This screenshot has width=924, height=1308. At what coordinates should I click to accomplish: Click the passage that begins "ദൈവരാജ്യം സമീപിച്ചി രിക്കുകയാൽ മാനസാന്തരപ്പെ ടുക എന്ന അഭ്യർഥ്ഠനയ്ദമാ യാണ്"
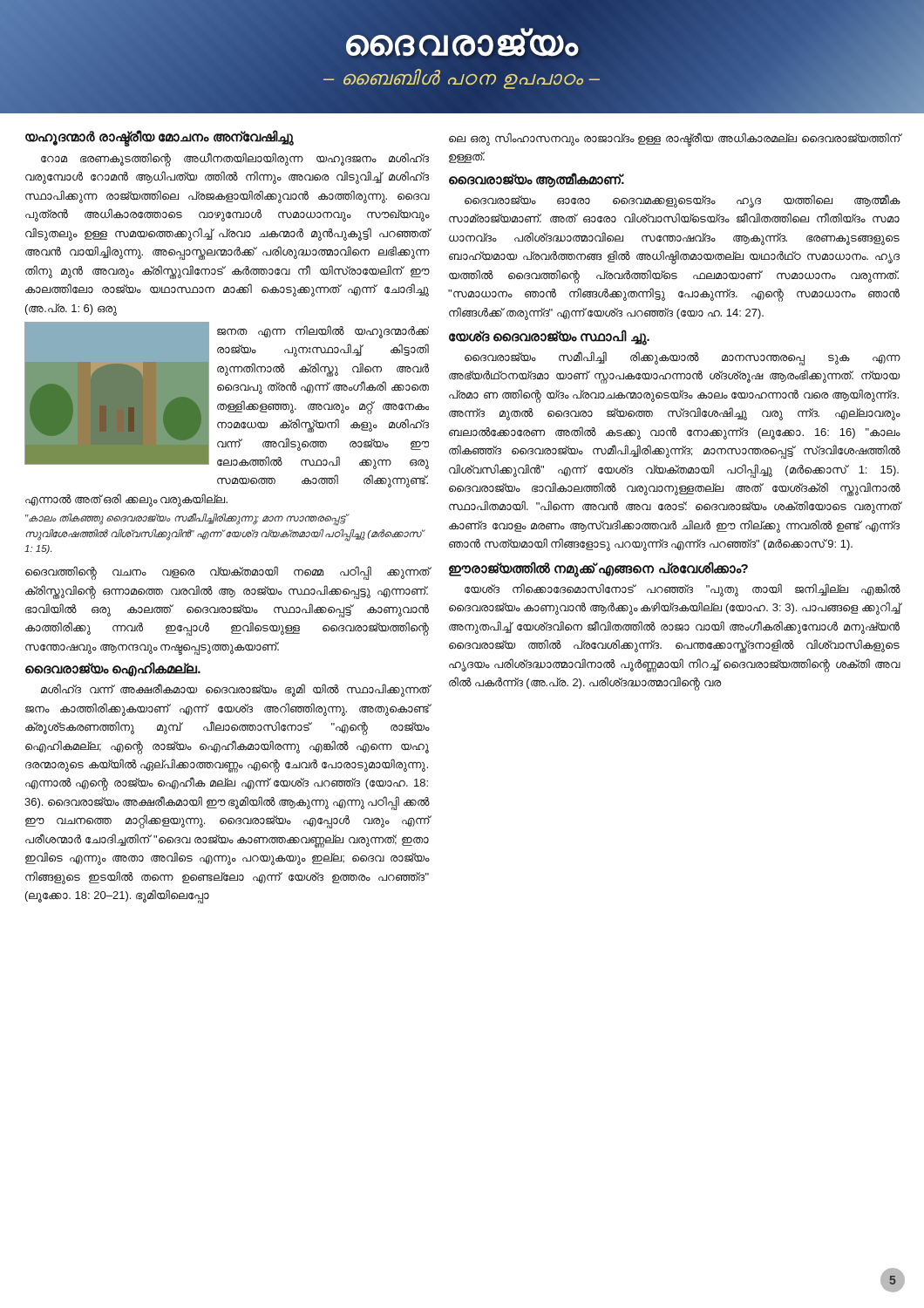coord(674,451)
